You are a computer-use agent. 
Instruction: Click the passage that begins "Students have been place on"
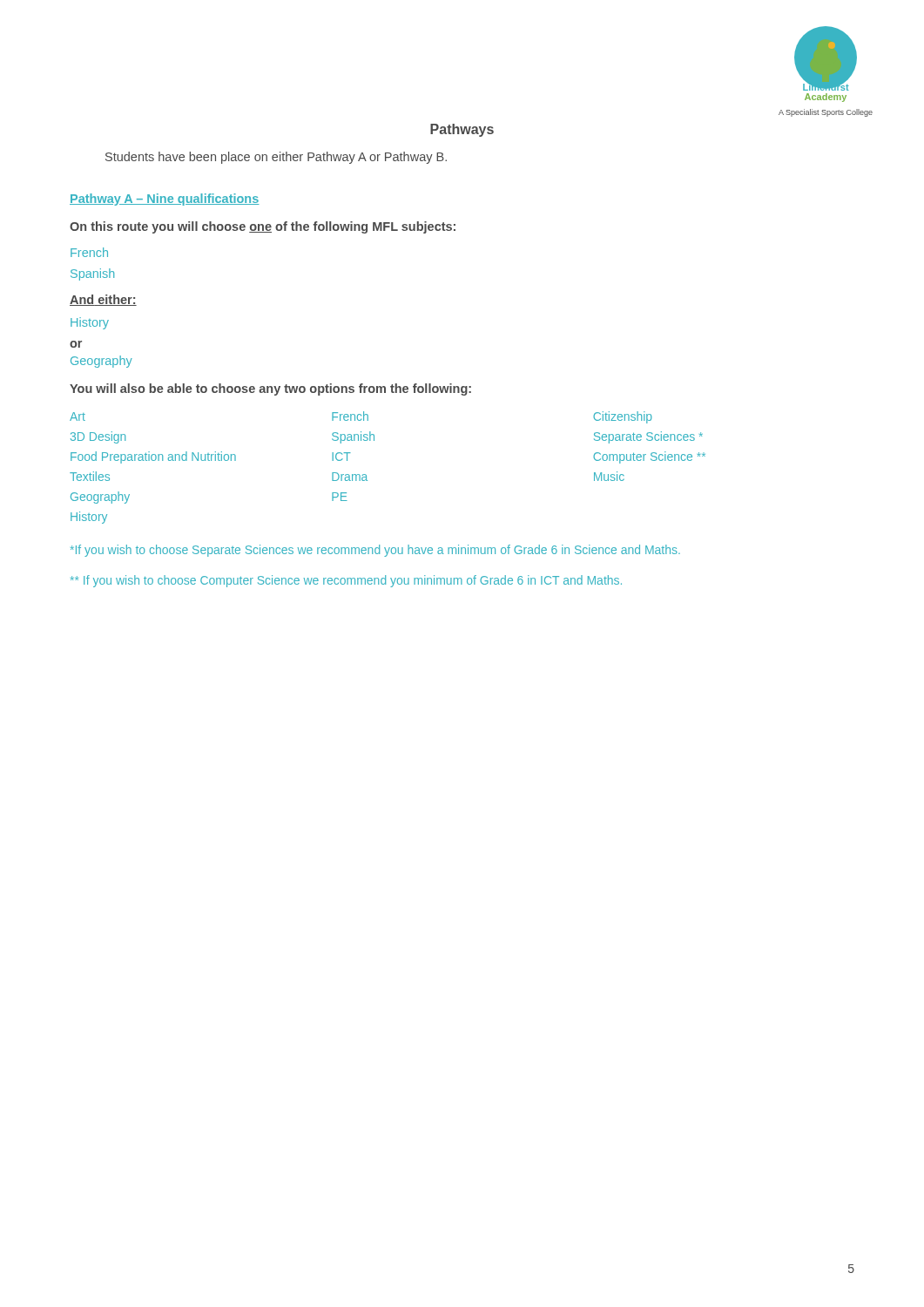[x=276, y=157]
